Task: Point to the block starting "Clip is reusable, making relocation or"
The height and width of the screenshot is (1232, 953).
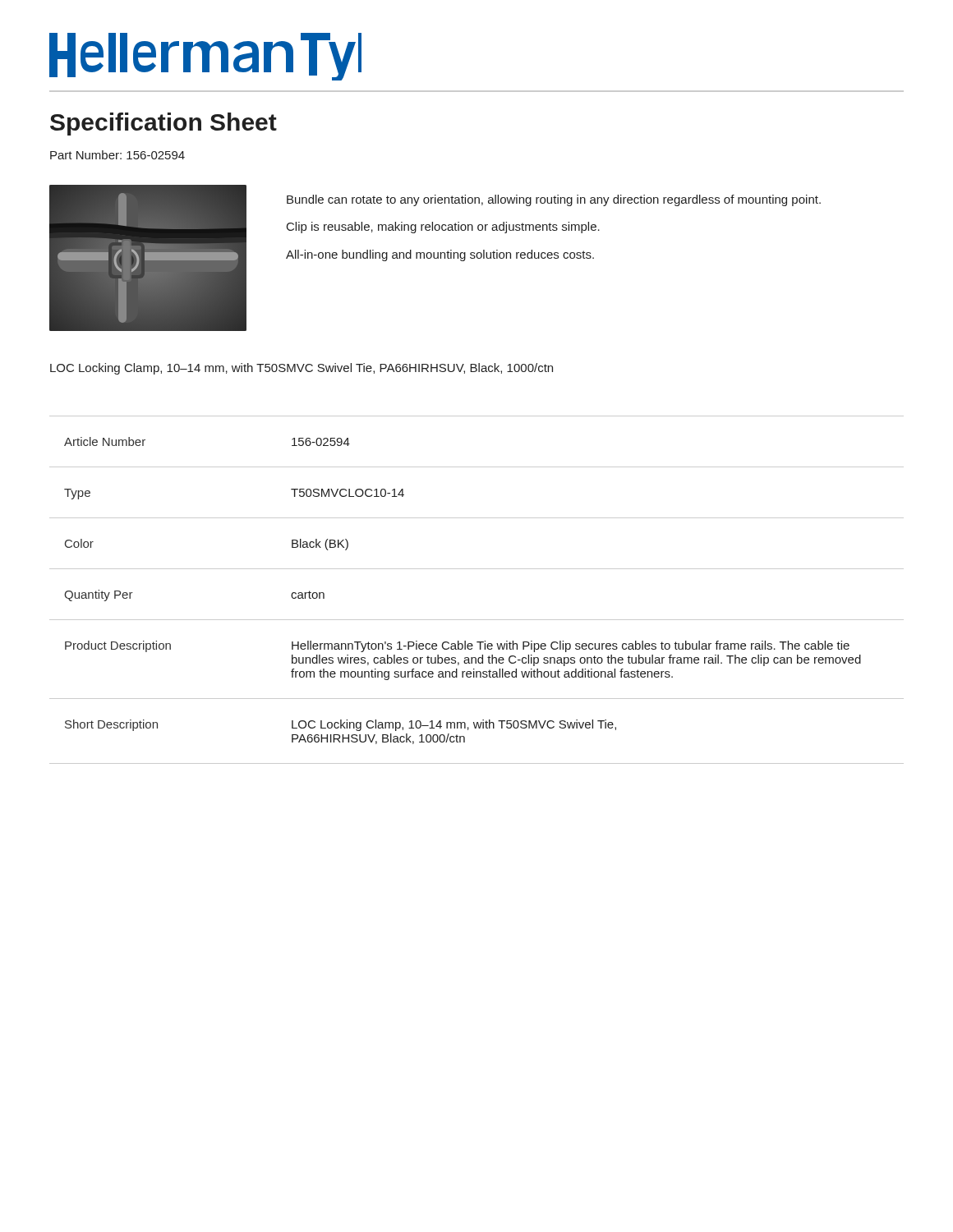Action: 443,227
